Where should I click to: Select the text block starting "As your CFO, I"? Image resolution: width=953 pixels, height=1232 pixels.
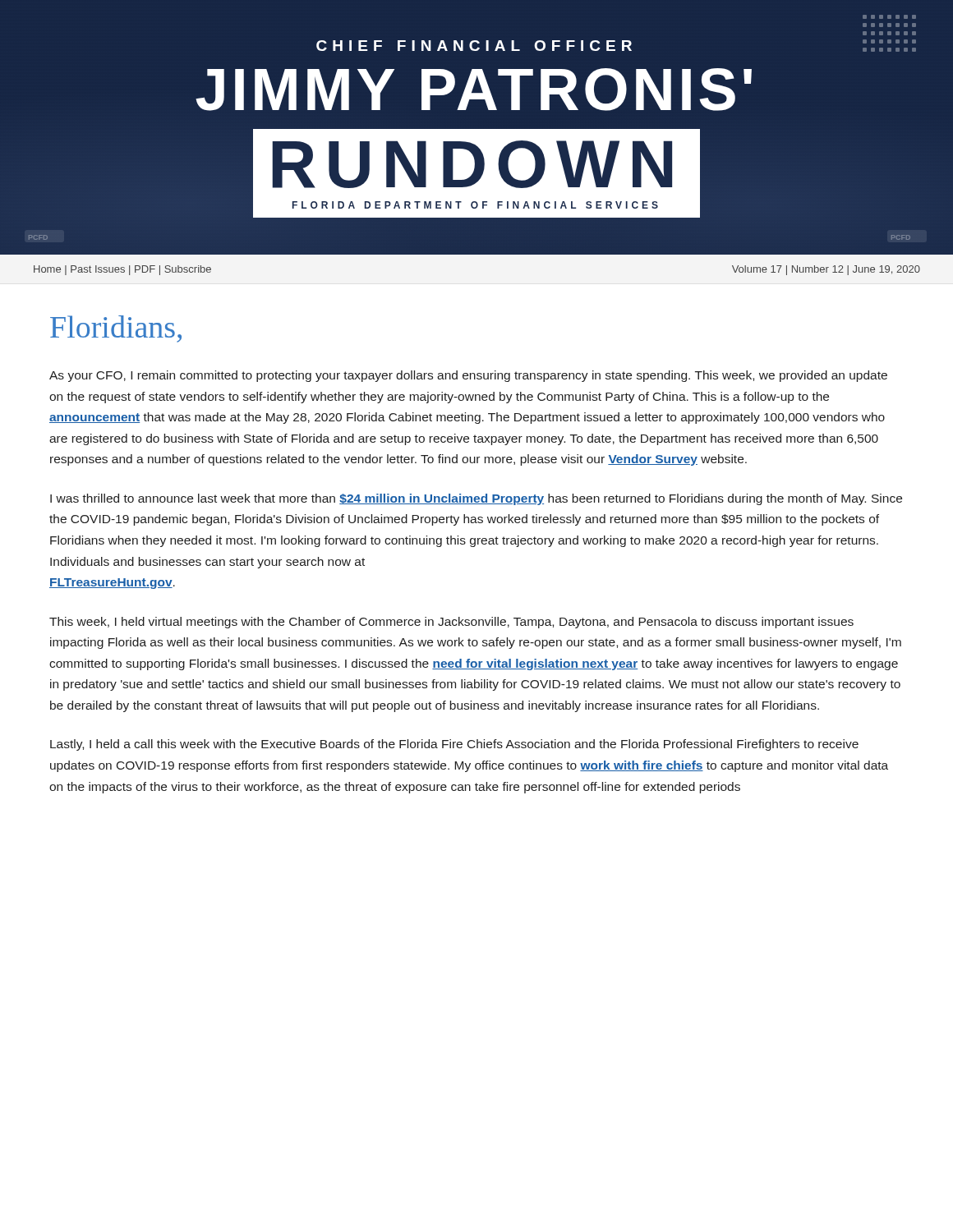tap(476, 417)
